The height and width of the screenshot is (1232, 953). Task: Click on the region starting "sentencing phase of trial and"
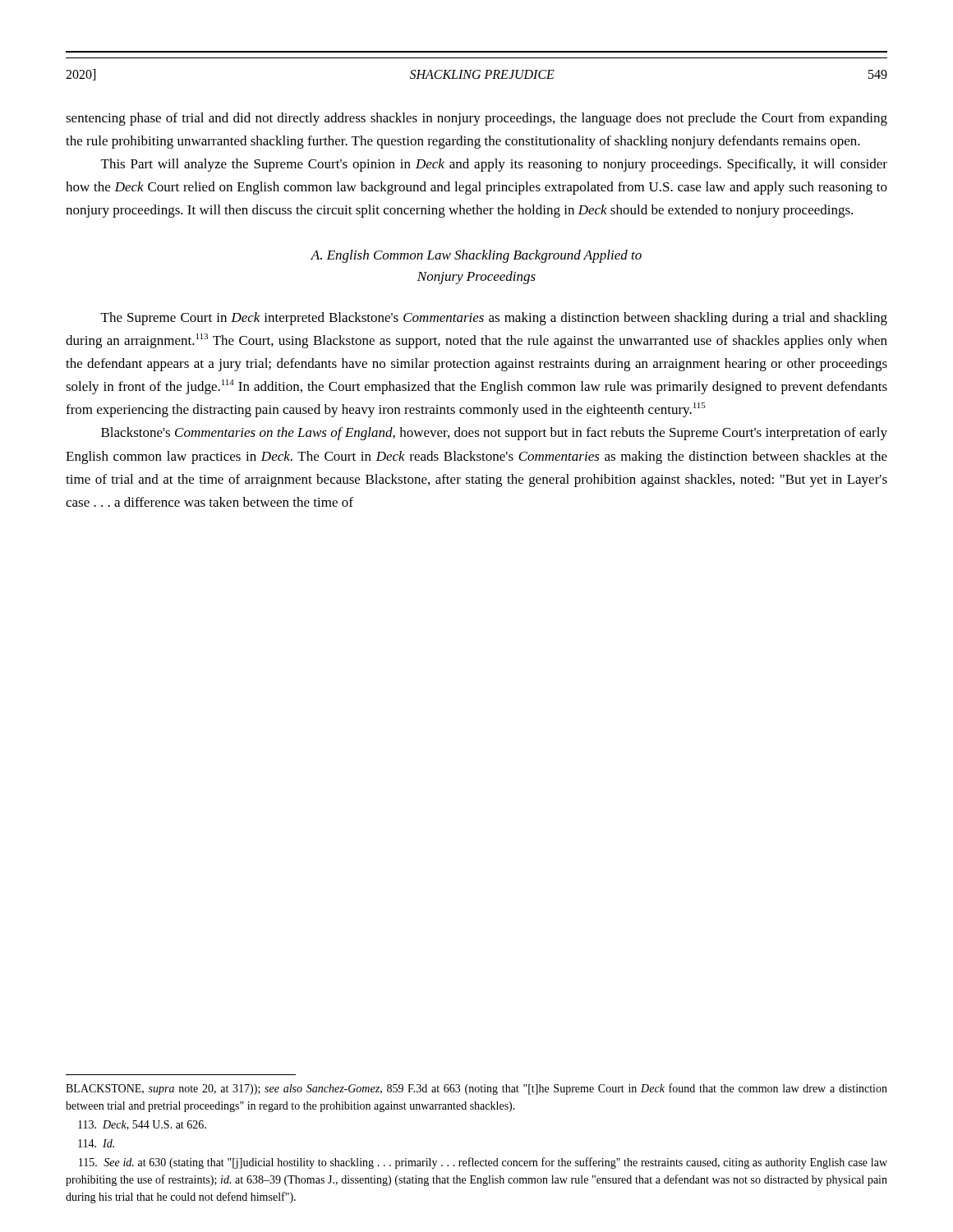476,129
